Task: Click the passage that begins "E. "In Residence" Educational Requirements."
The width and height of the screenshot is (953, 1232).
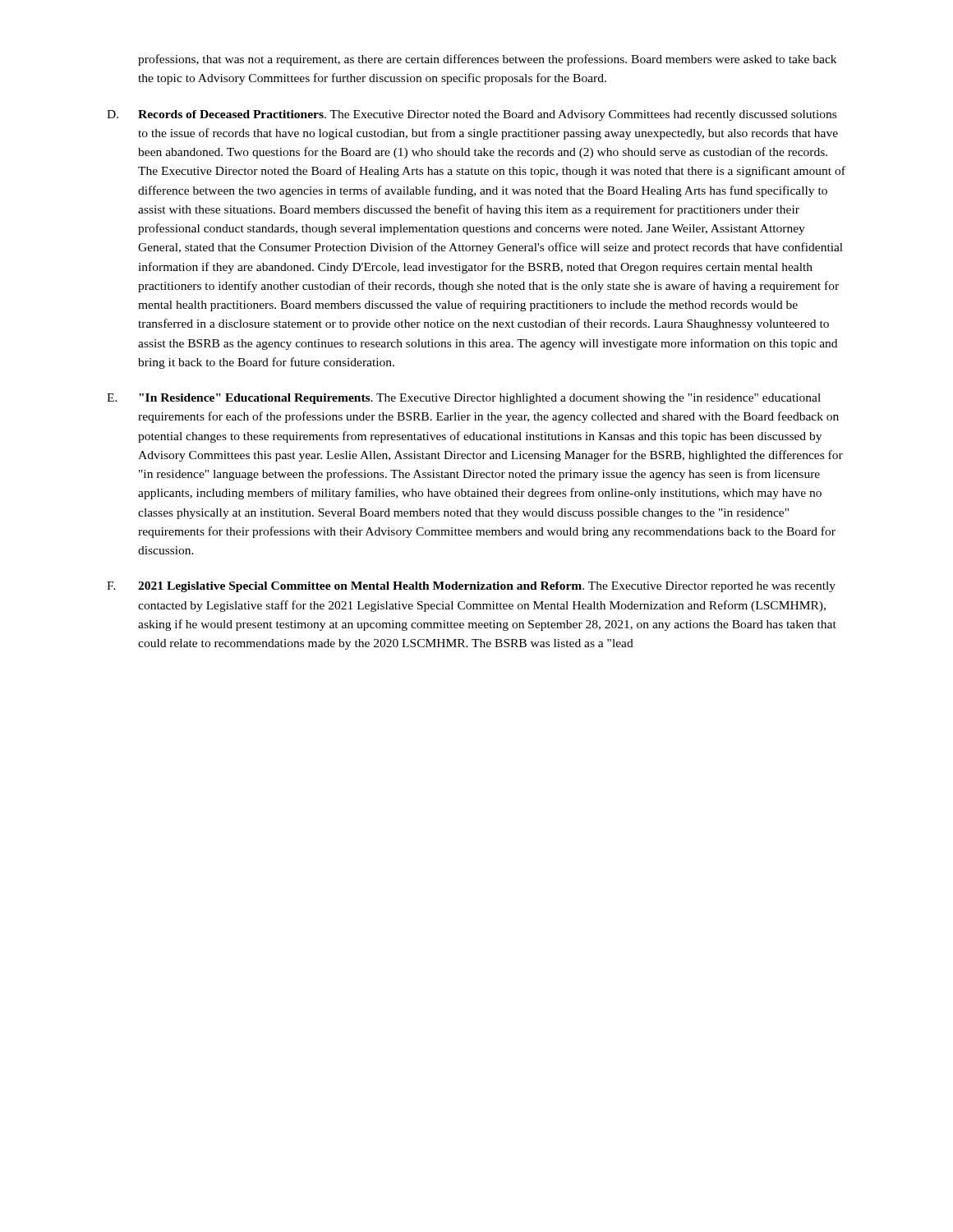Action: point(476,474)
